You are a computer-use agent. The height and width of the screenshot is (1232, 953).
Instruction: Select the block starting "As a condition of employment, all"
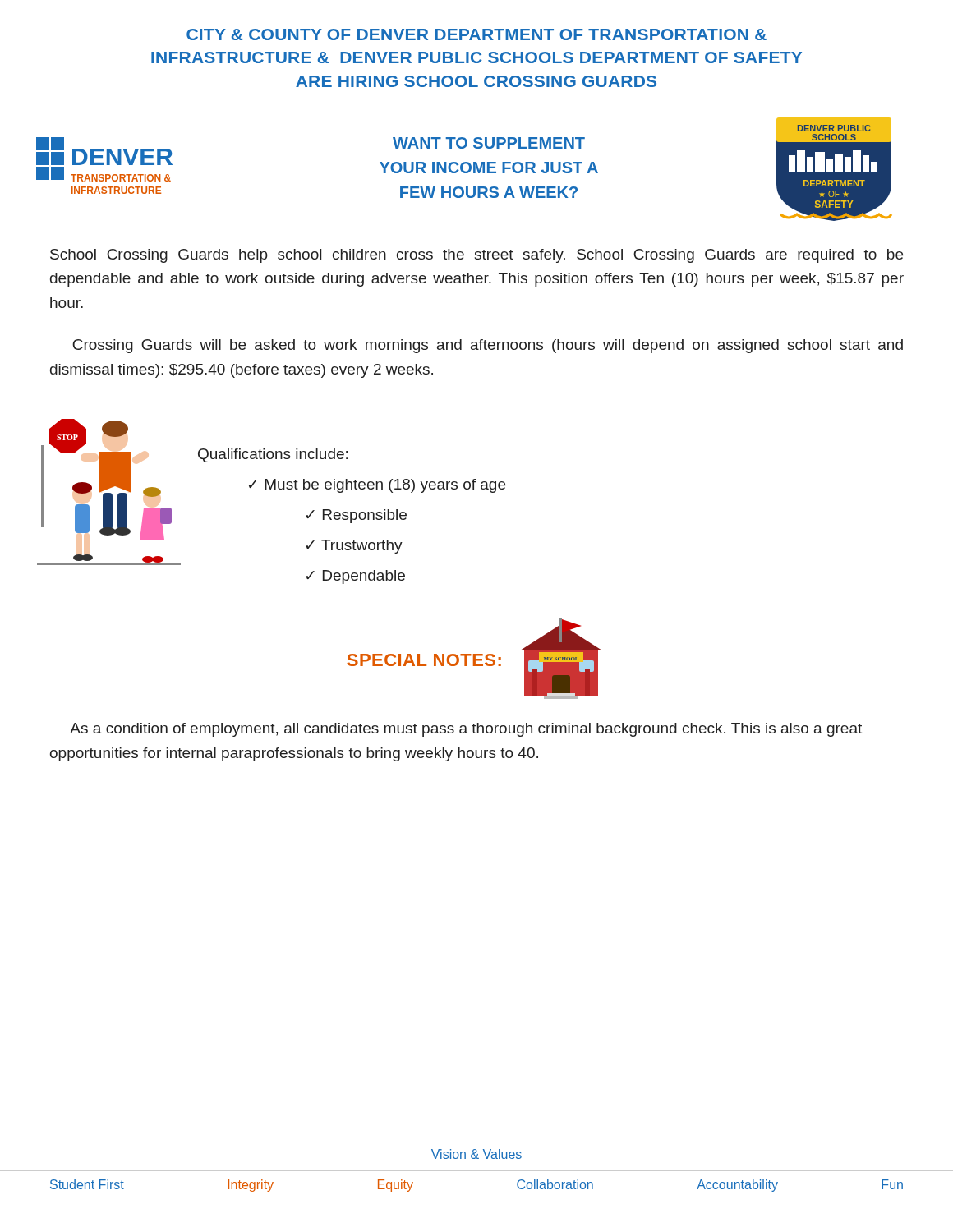click(456, 740)
